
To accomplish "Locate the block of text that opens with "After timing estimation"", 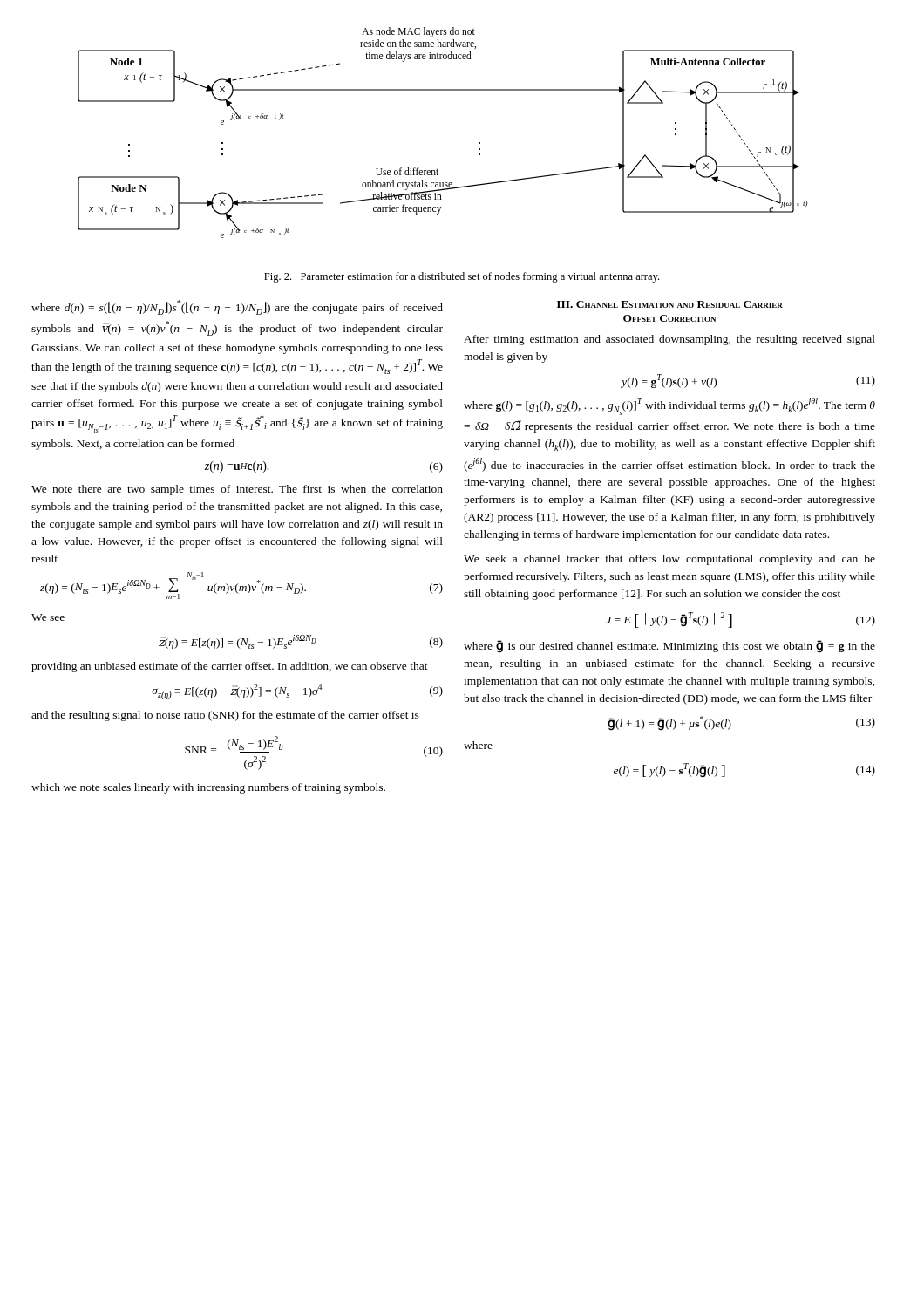I will [x=669, y=347].
